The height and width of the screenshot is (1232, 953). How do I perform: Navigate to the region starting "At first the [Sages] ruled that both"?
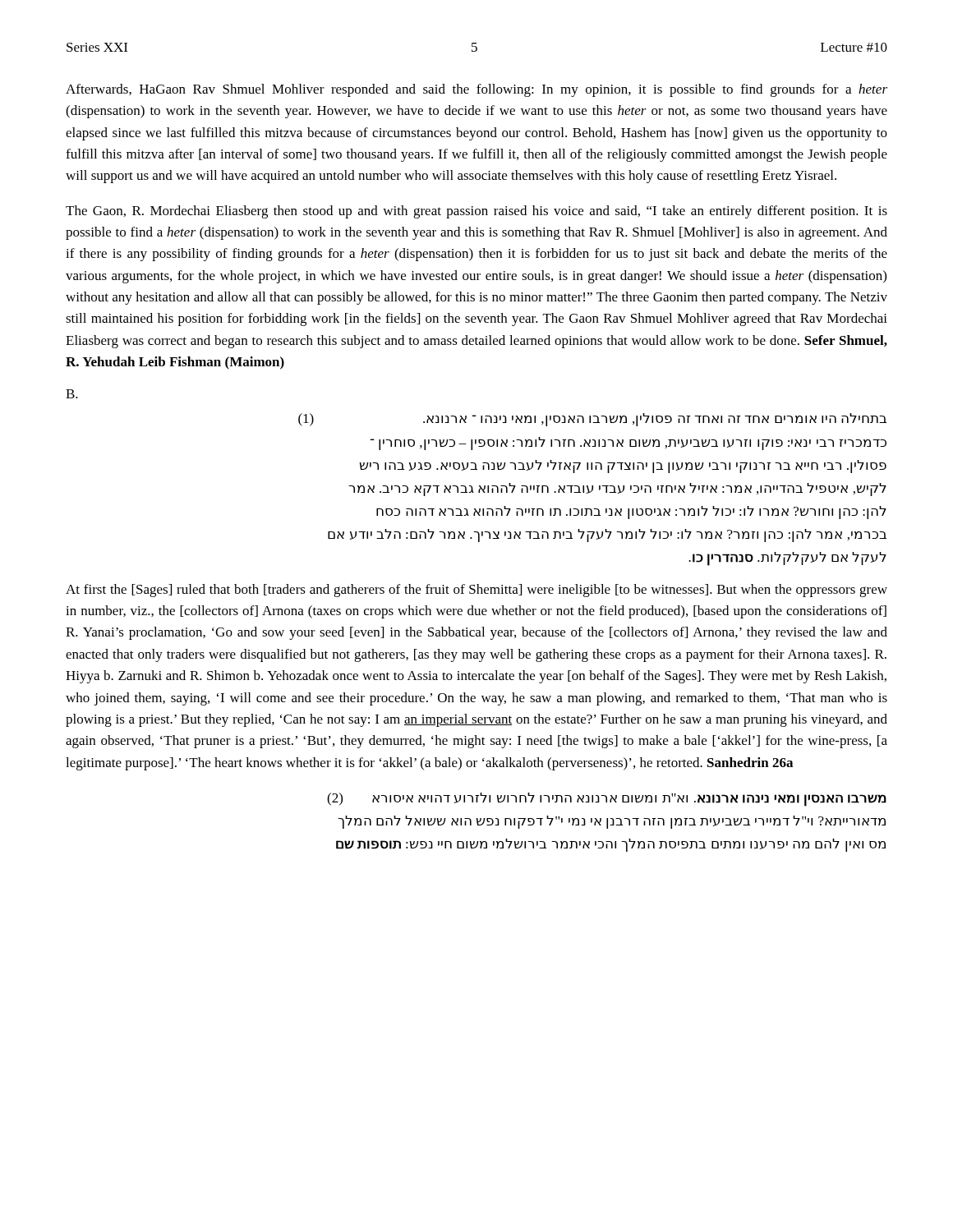click(x=476, y=676)
